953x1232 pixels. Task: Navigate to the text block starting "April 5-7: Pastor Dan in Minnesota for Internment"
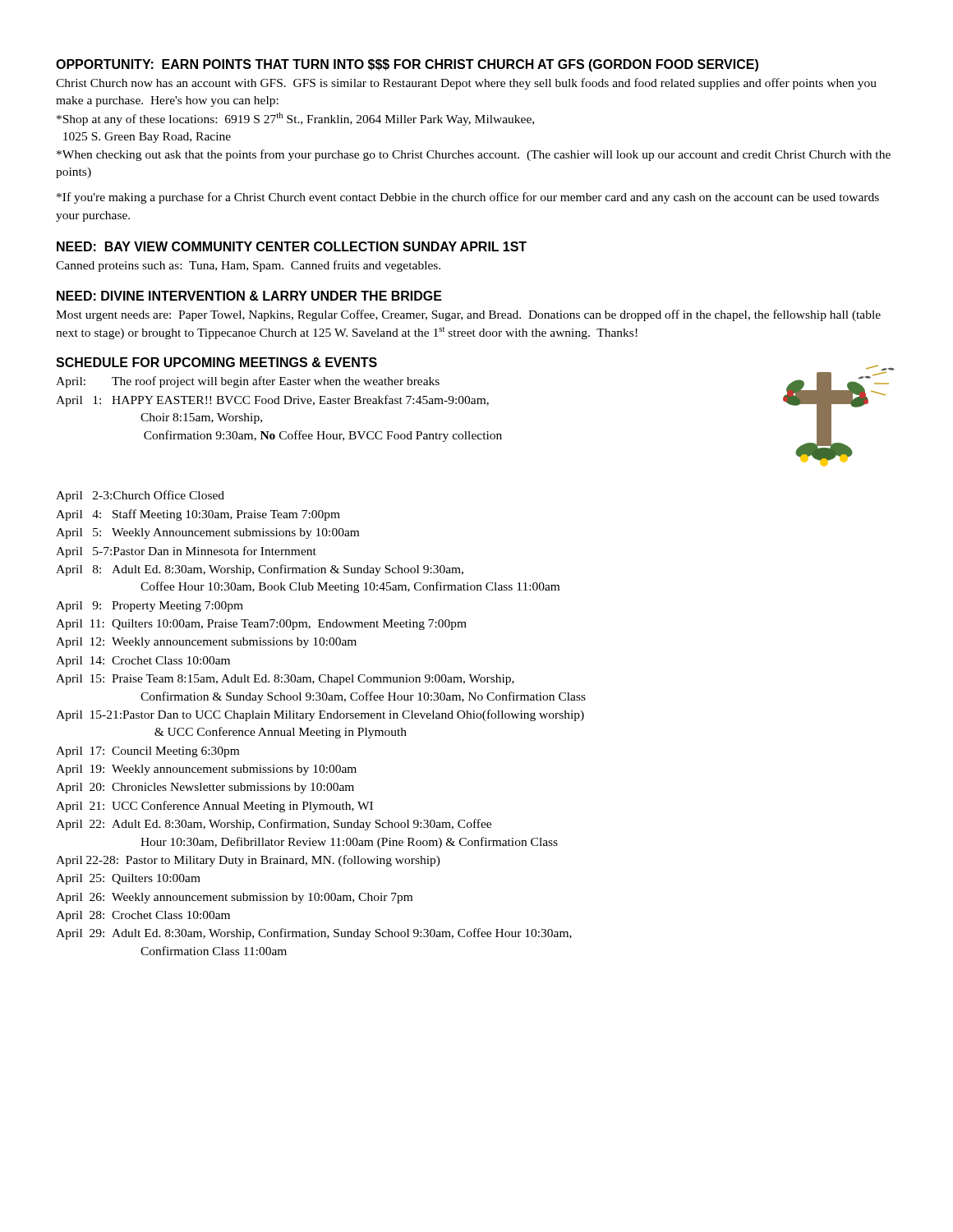point(186,551)
